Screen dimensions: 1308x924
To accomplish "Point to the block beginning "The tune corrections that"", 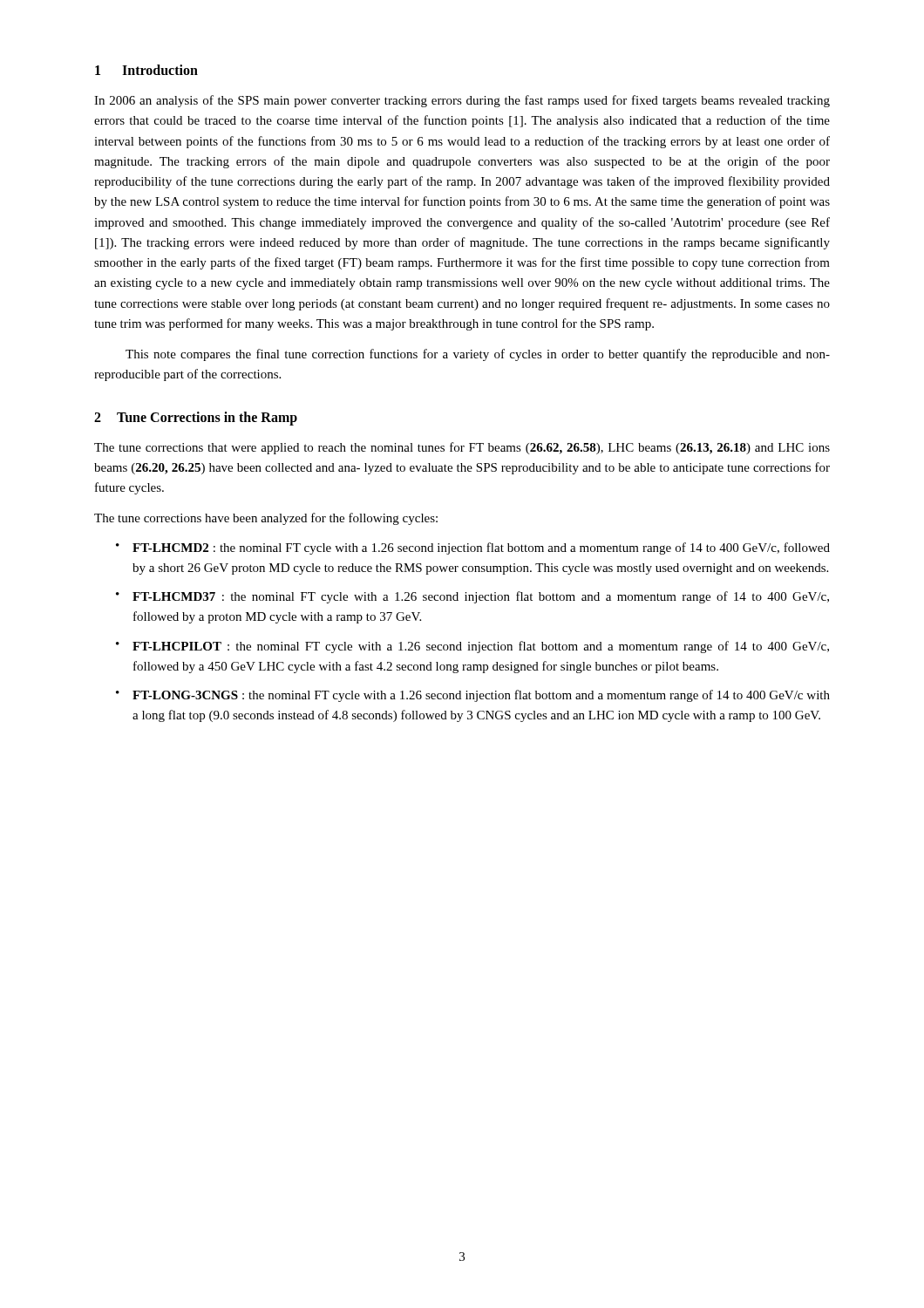I will tap(462, 467).
